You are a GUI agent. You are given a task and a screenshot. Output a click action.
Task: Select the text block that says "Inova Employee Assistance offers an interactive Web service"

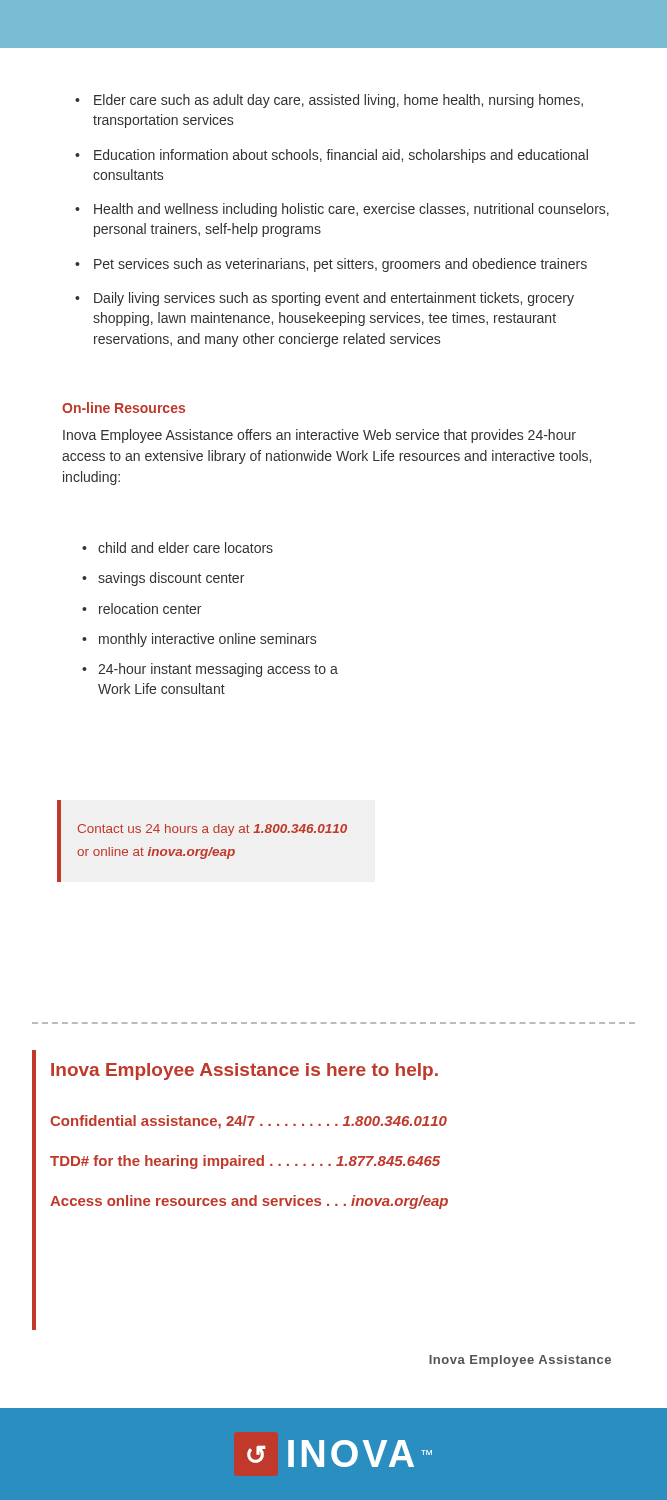[327, 456]
